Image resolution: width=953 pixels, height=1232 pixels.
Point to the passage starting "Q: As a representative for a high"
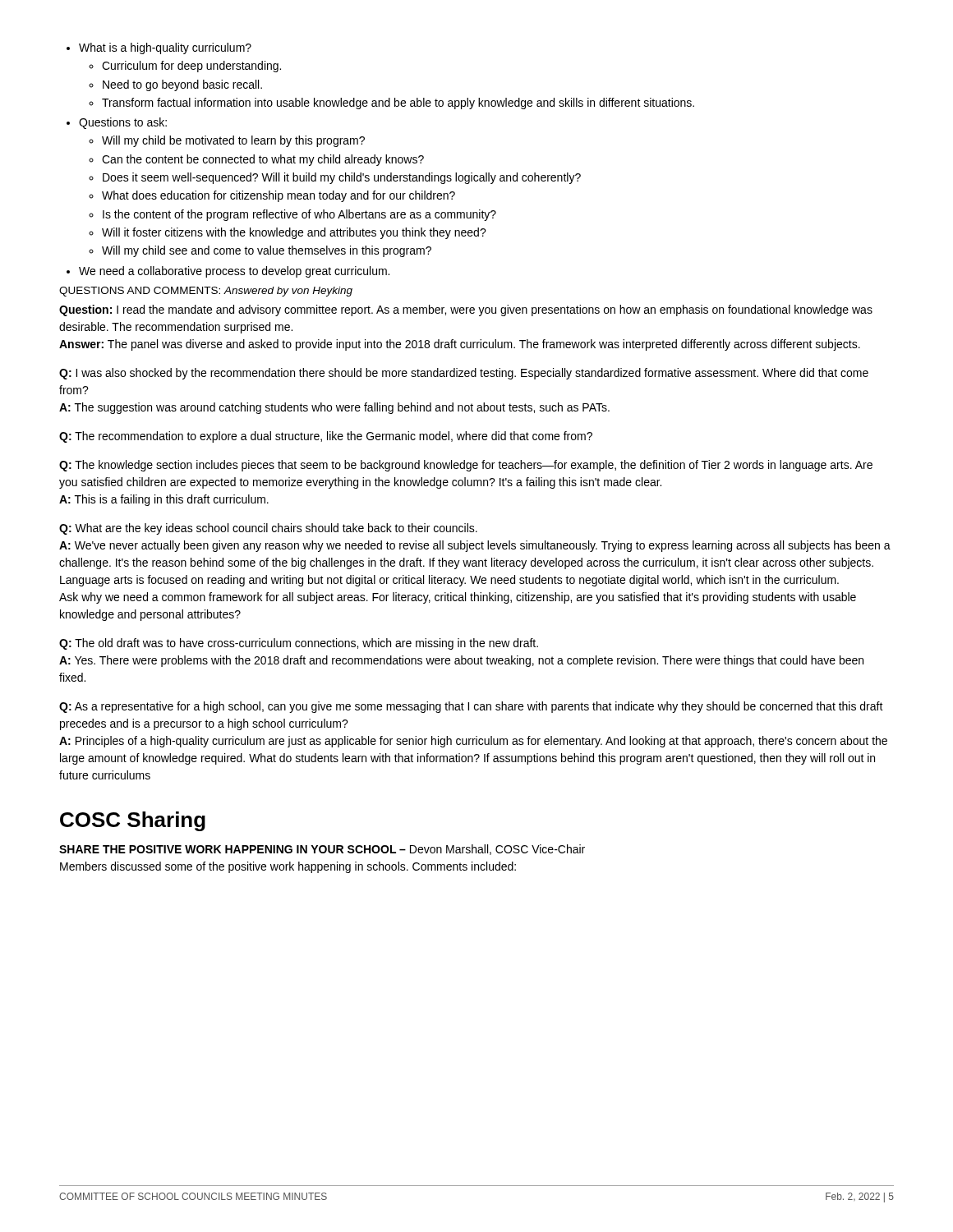(x=476, y=741)
